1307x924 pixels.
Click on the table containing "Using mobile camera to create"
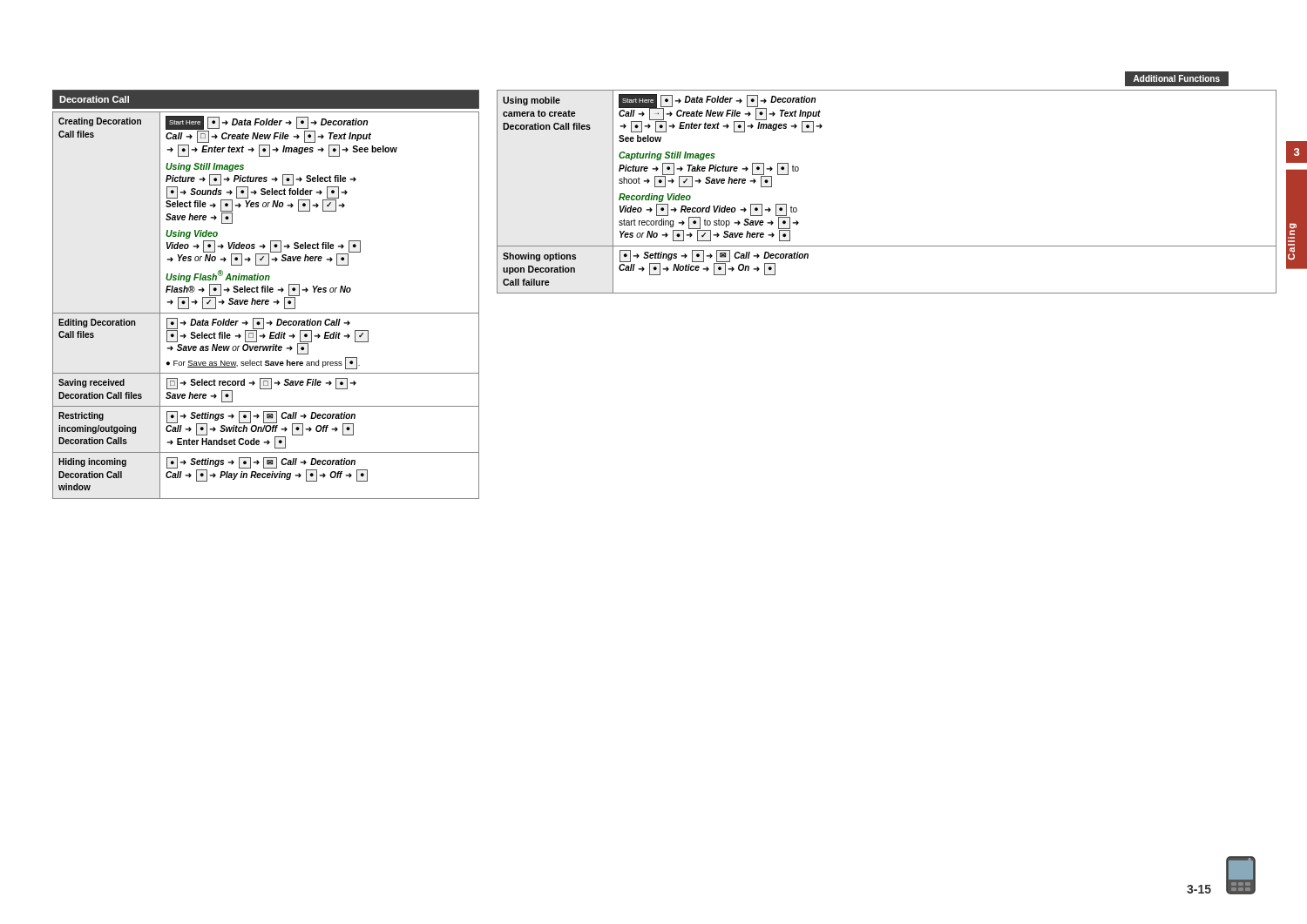click(x=887, y=192)
